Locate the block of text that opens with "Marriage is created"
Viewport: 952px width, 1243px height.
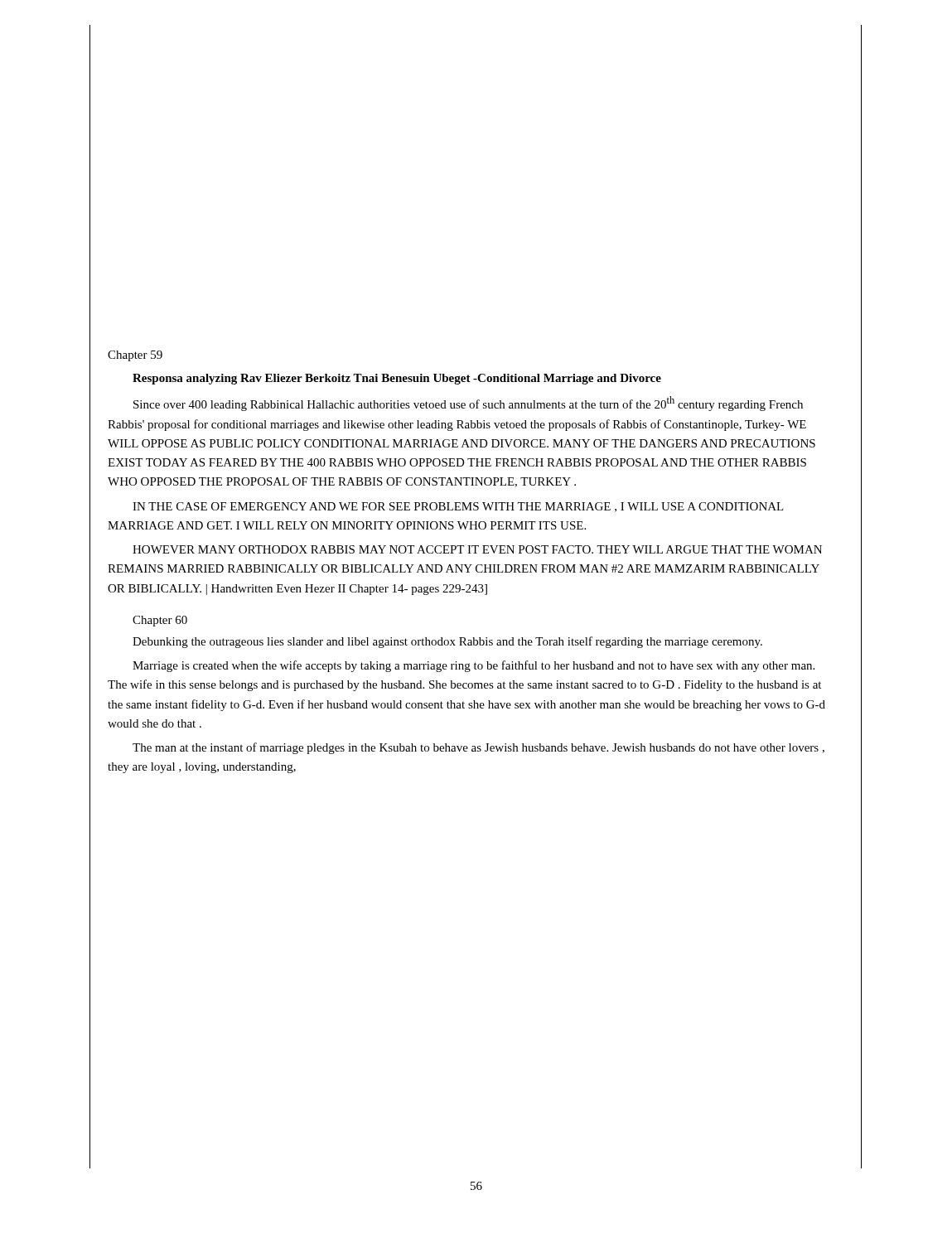pos(466,694)
